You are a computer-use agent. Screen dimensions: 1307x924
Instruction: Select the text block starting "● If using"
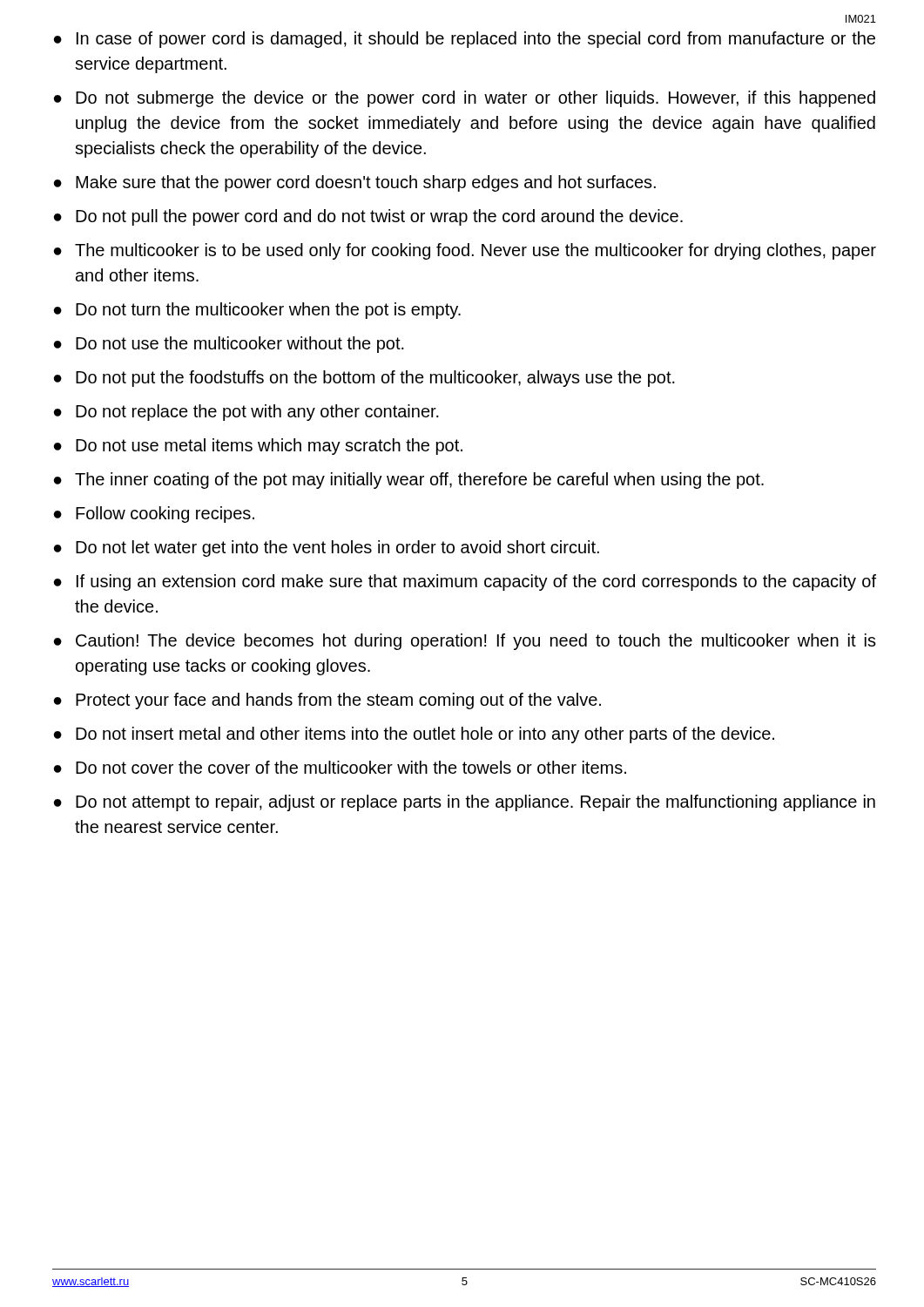[464, 594]
